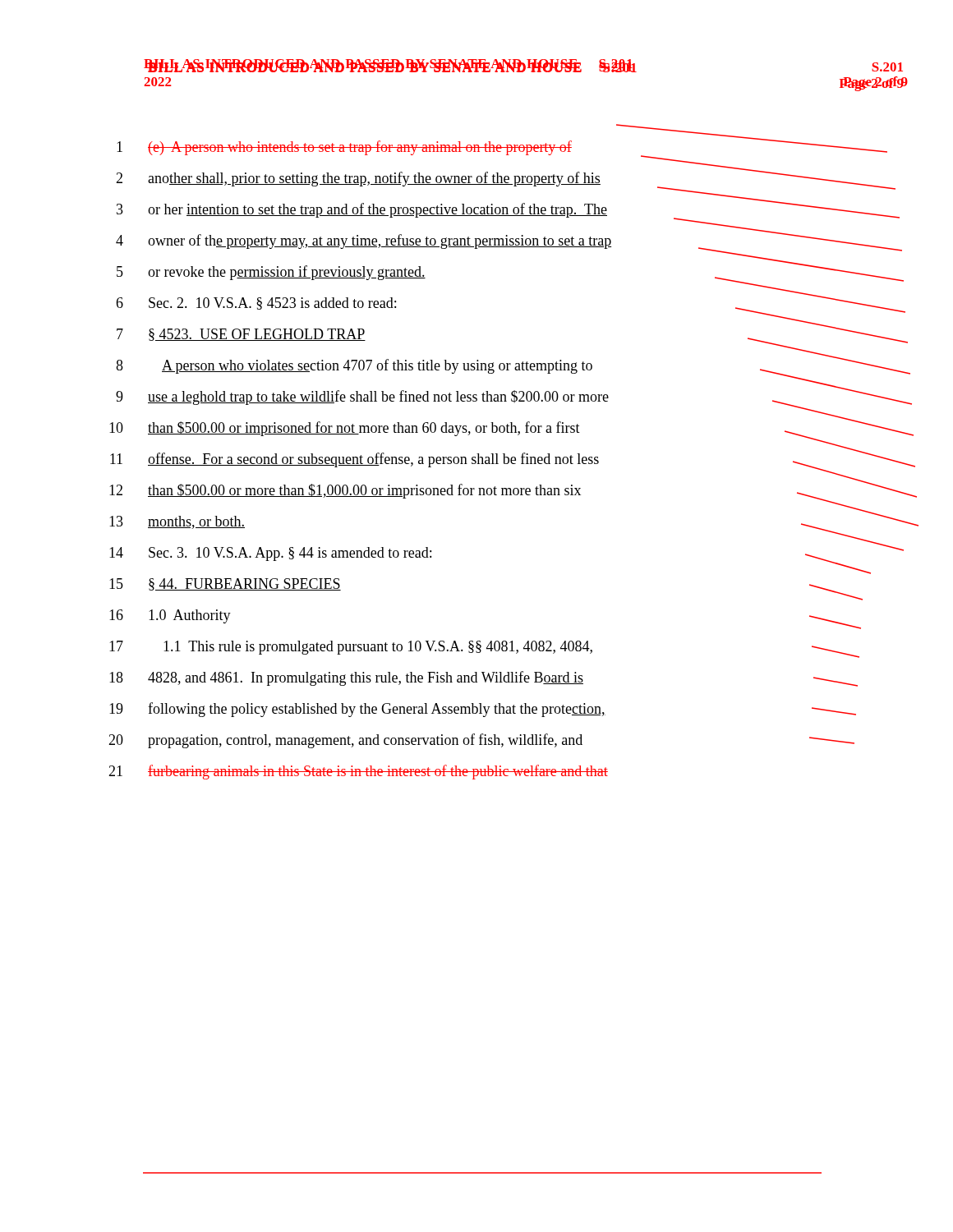Locate the block of text that opens with "10 than $500.00 or imprisoned for not more"

point(476,427)
